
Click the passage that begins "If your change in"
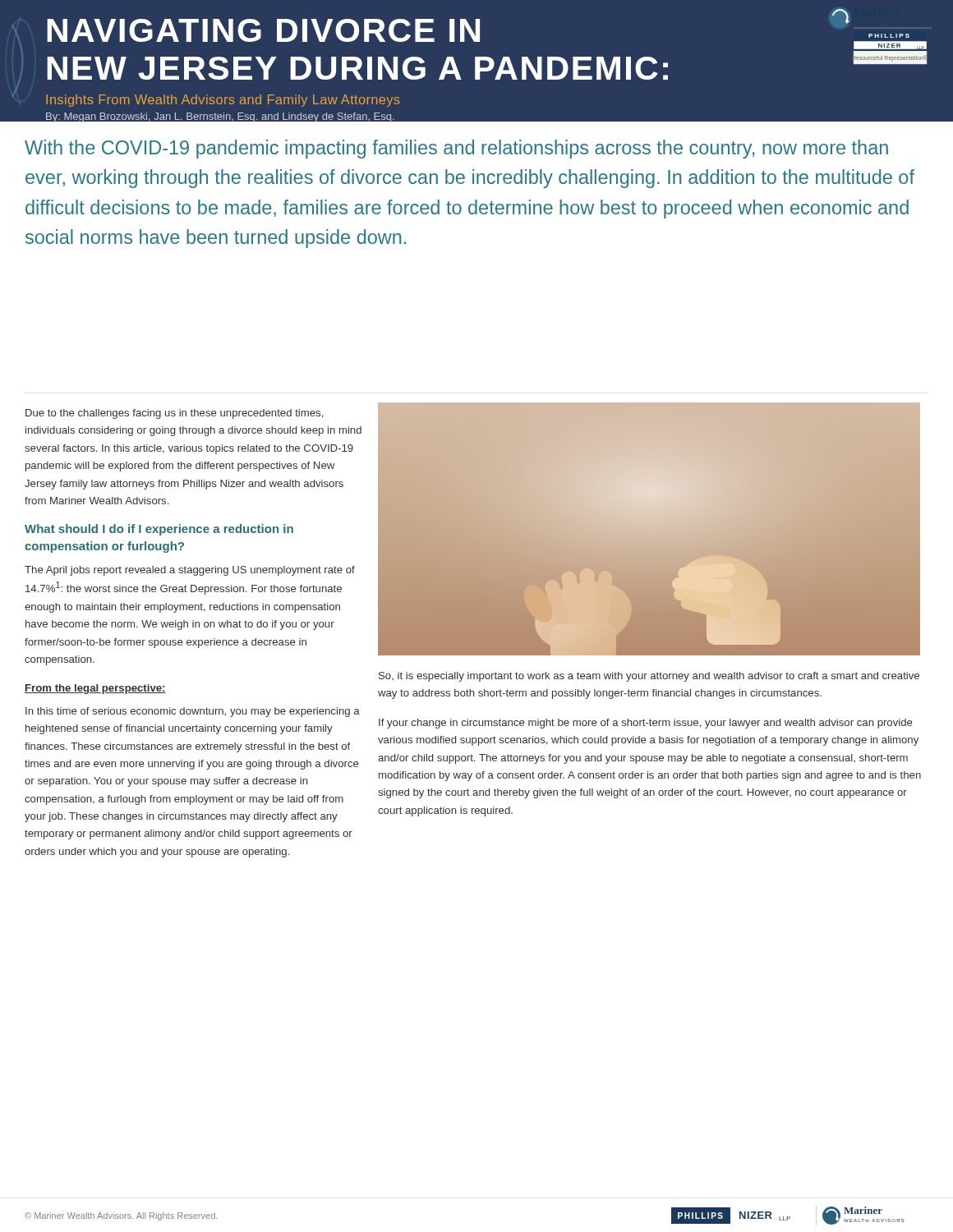(x=650, y=766)
